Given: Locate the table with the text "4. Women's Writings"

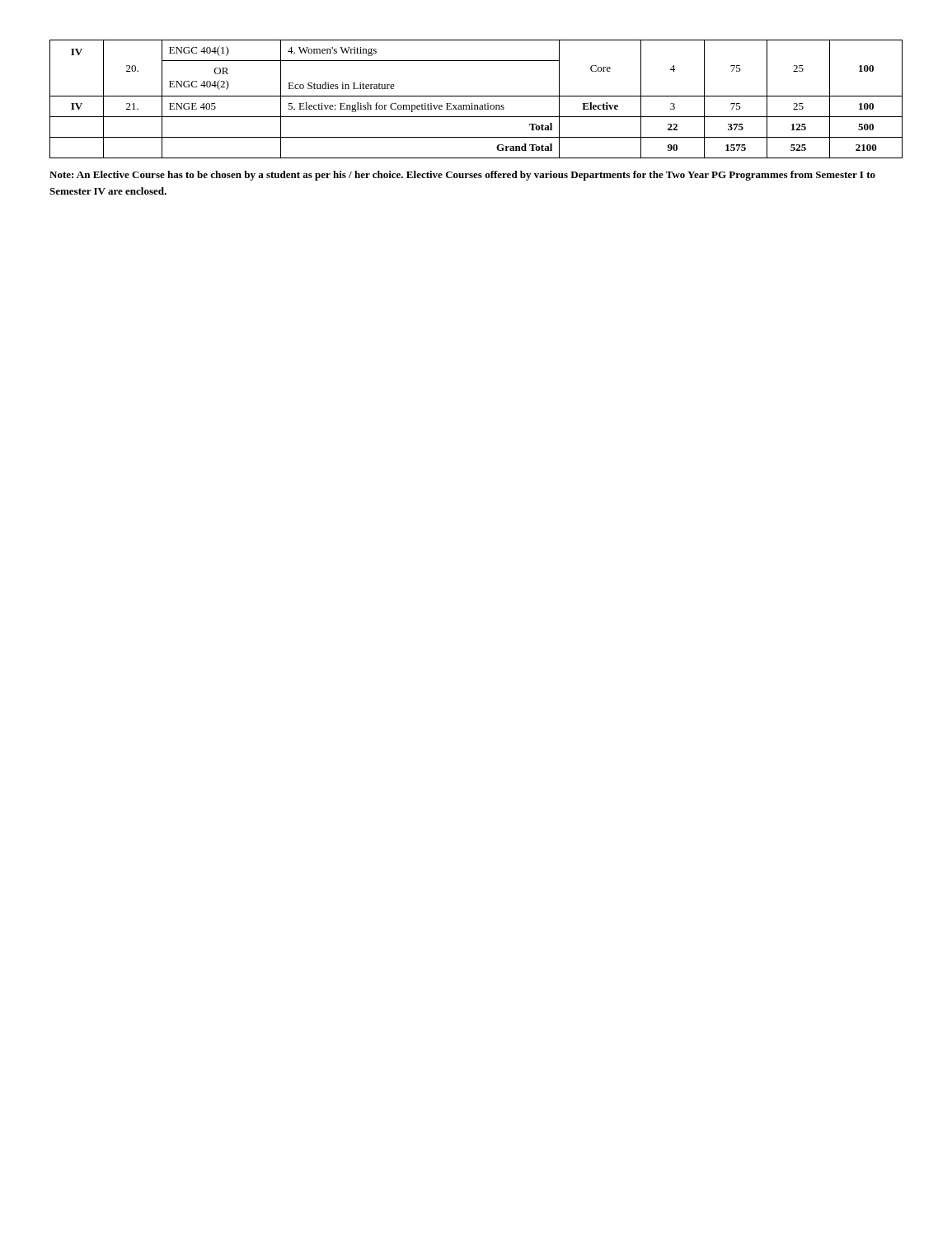Looking at the screenshot, I should click(x=476, y=99).
